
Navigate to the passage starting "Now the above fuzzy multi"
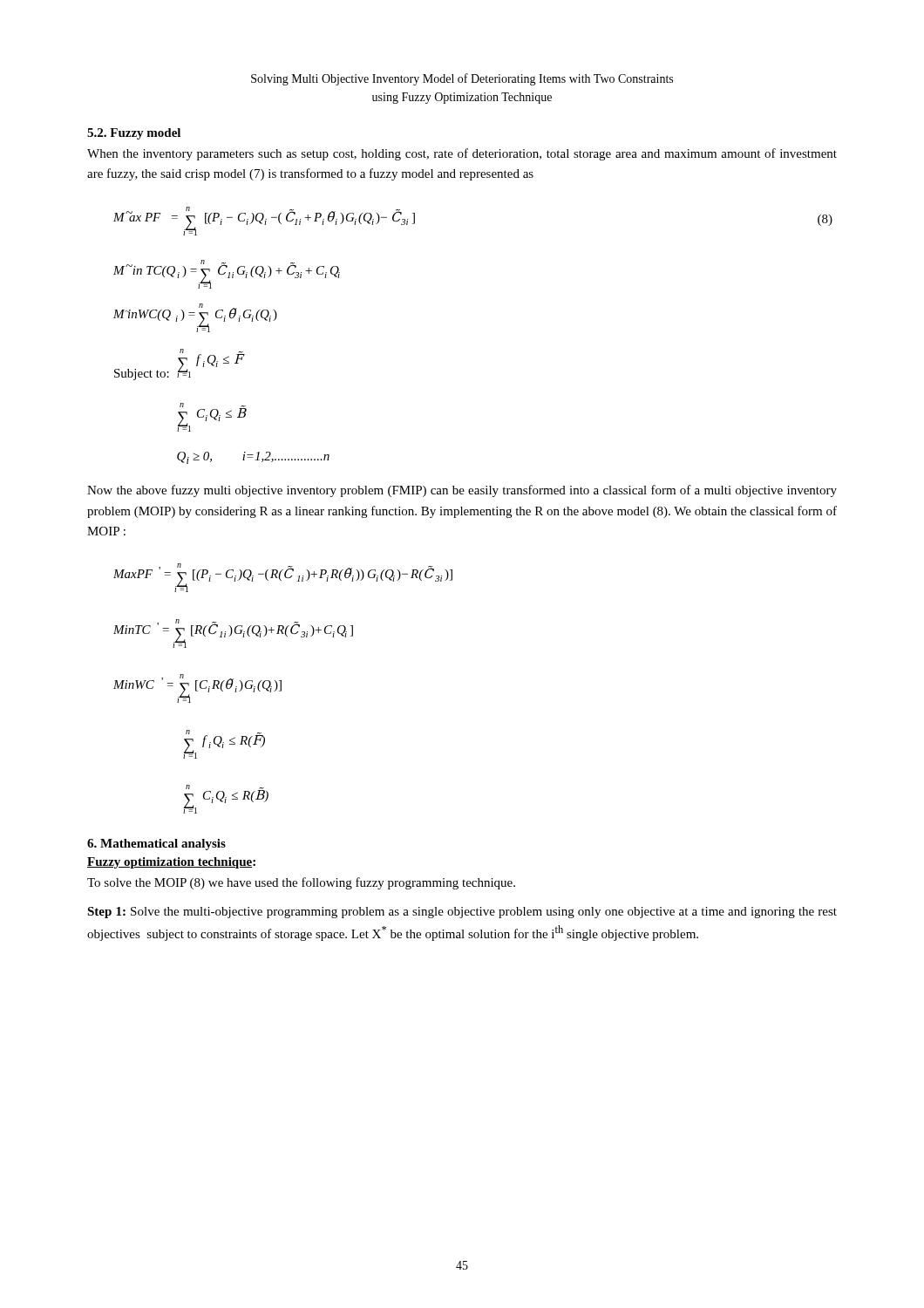(462, 511)
